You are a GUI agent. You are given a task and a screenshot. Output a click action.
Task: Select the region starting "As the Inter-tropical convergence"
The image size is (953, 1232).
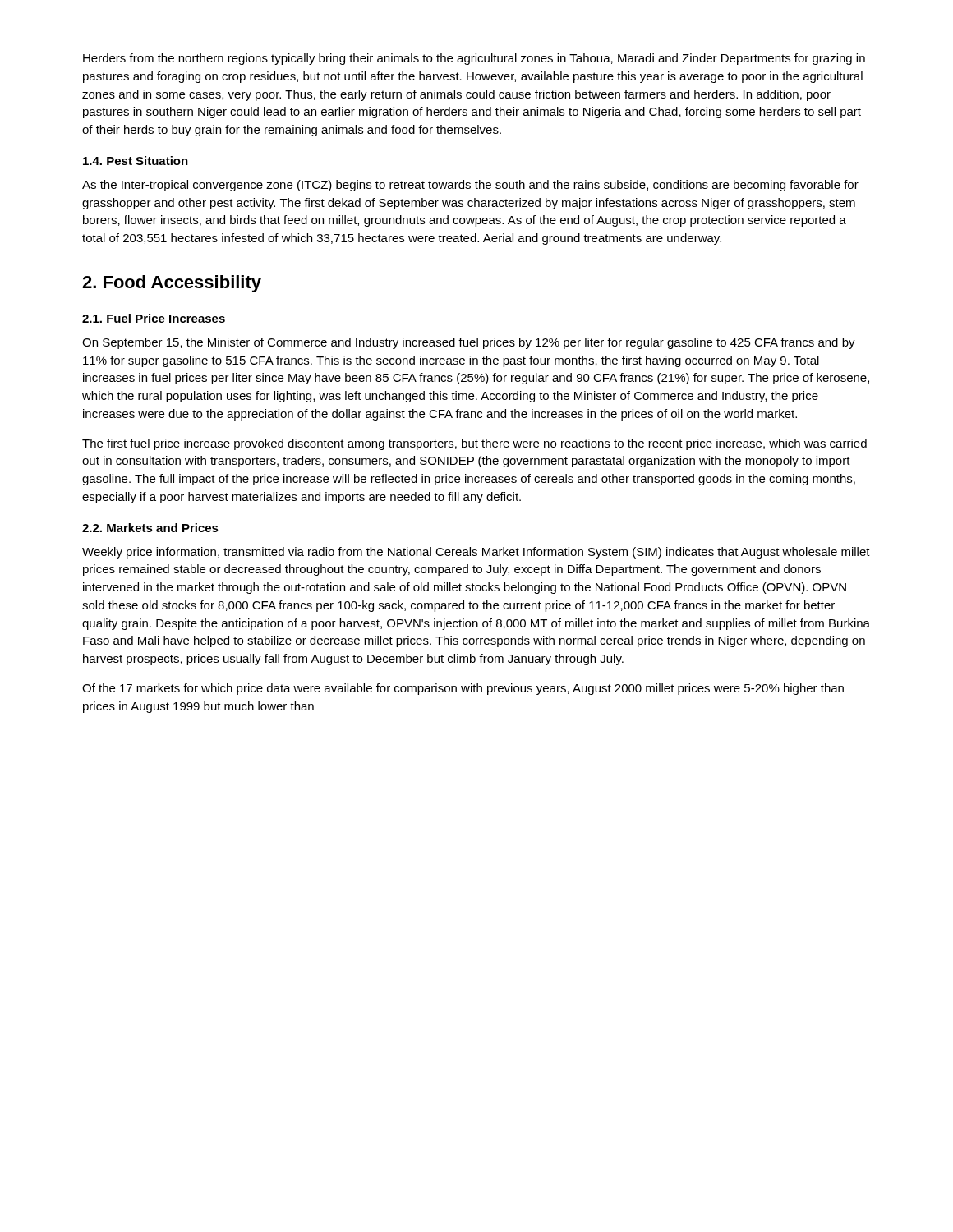[x=470, y=211]
